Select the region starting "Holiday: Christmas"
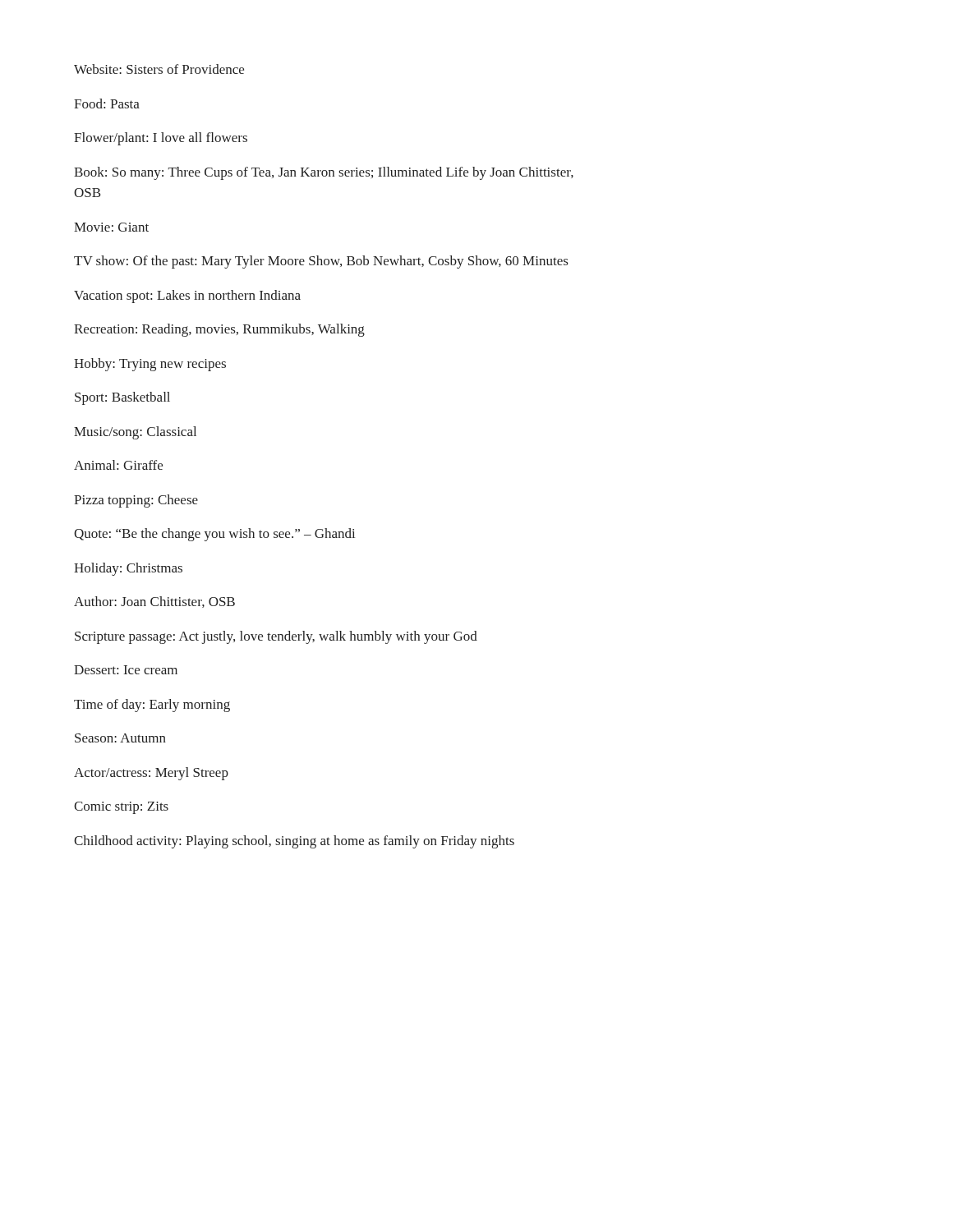 click(x=128, y=568)
